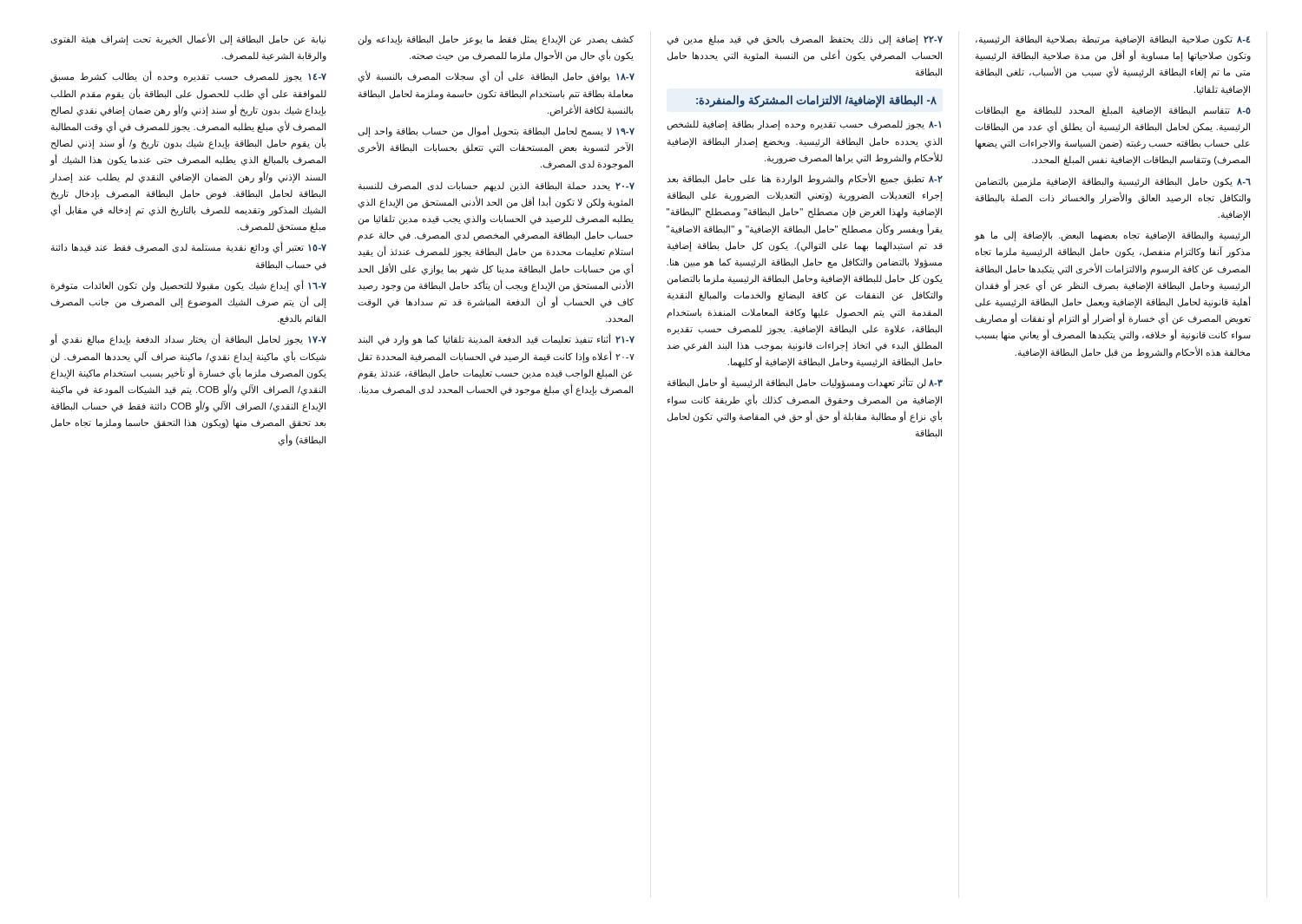Click on the list item with the text "٣-٨ لن تتأثر تعهدات ومسؤوليات حامل البطاقة"
The width and height of the screenshot is (1302, 924).
[x=804, y=408]
